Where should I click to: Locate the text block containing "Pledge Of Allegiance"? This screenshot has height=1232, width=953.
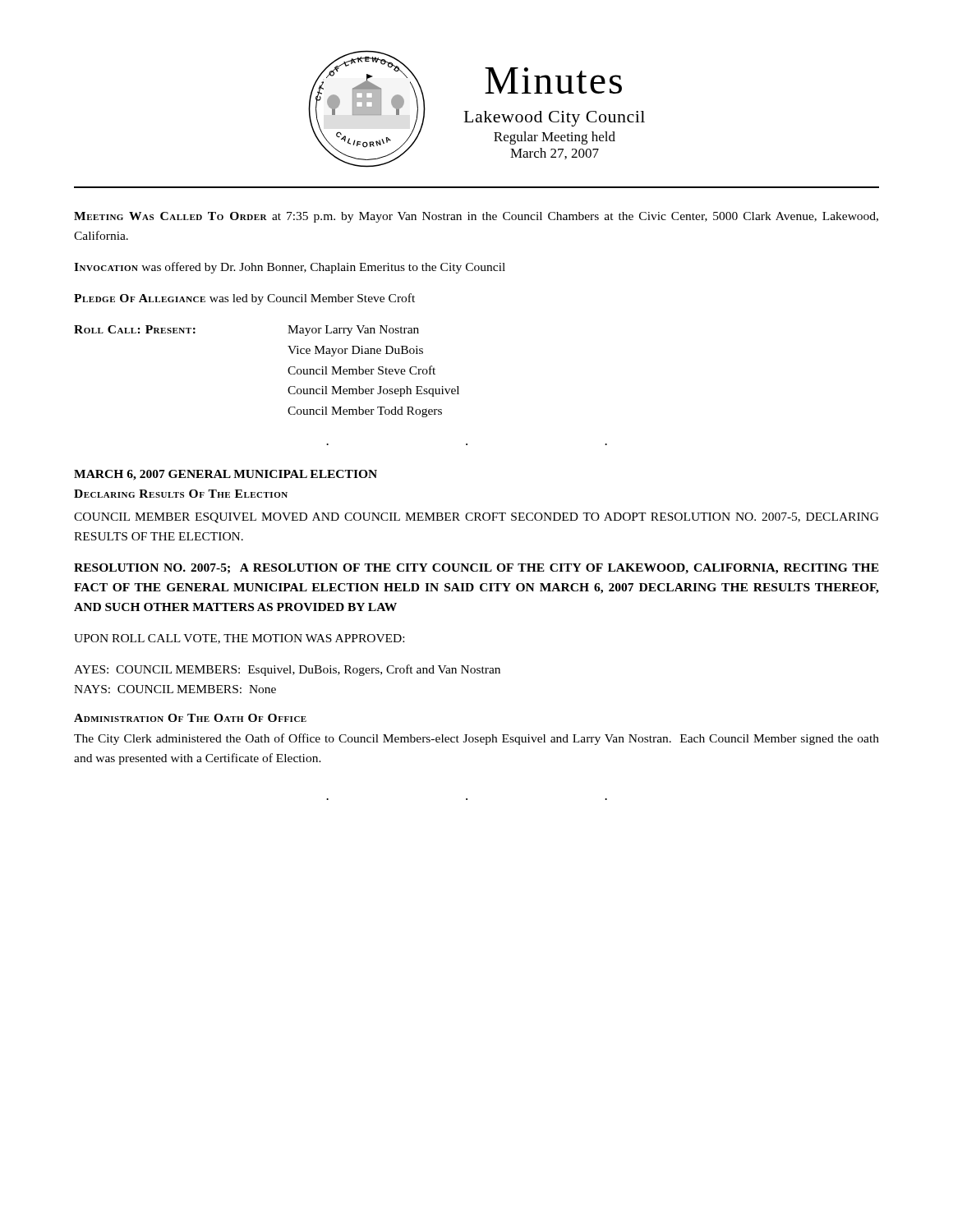click(x=245, y=298)
